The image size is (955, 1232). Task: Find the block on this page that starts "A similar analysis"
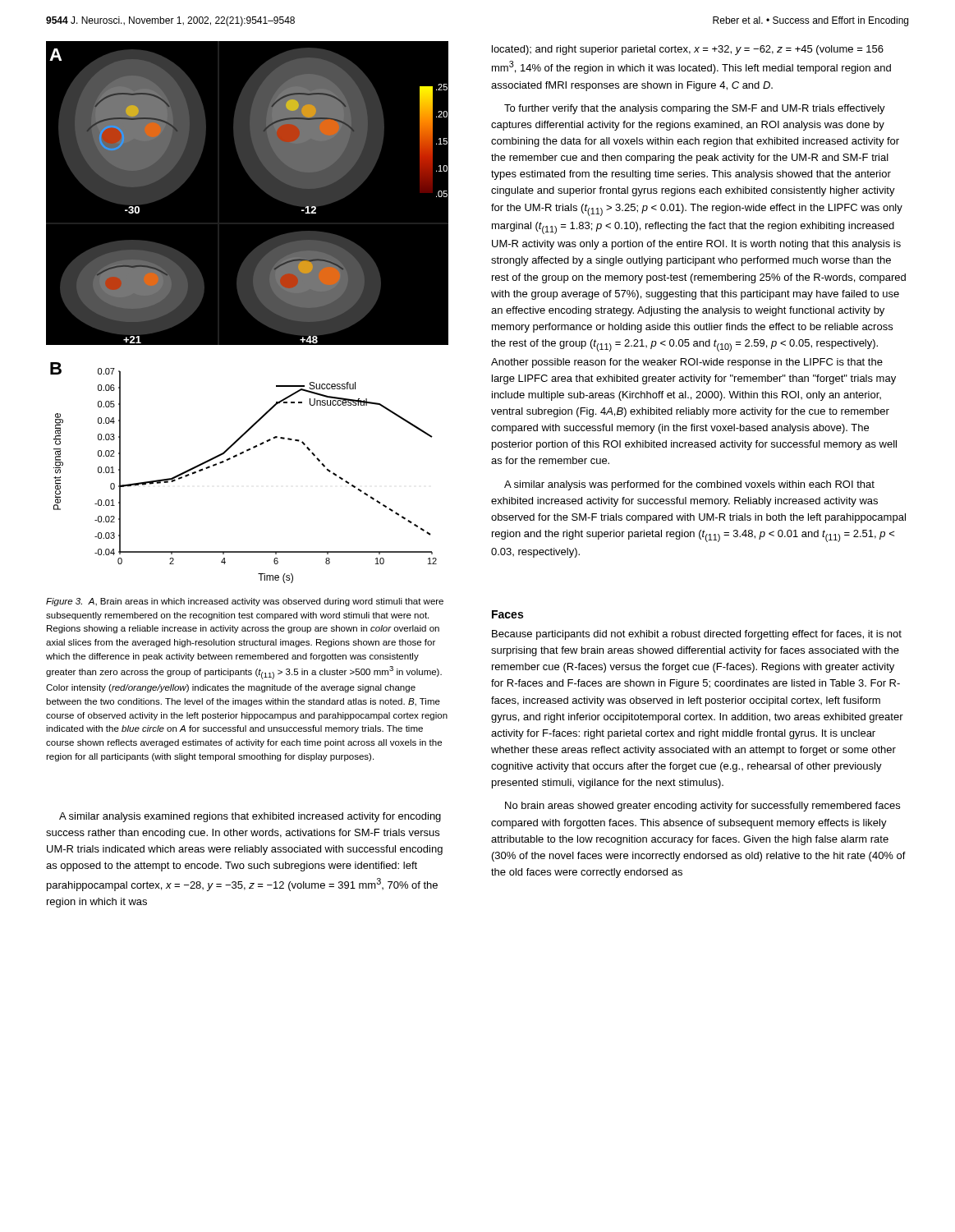247,859
